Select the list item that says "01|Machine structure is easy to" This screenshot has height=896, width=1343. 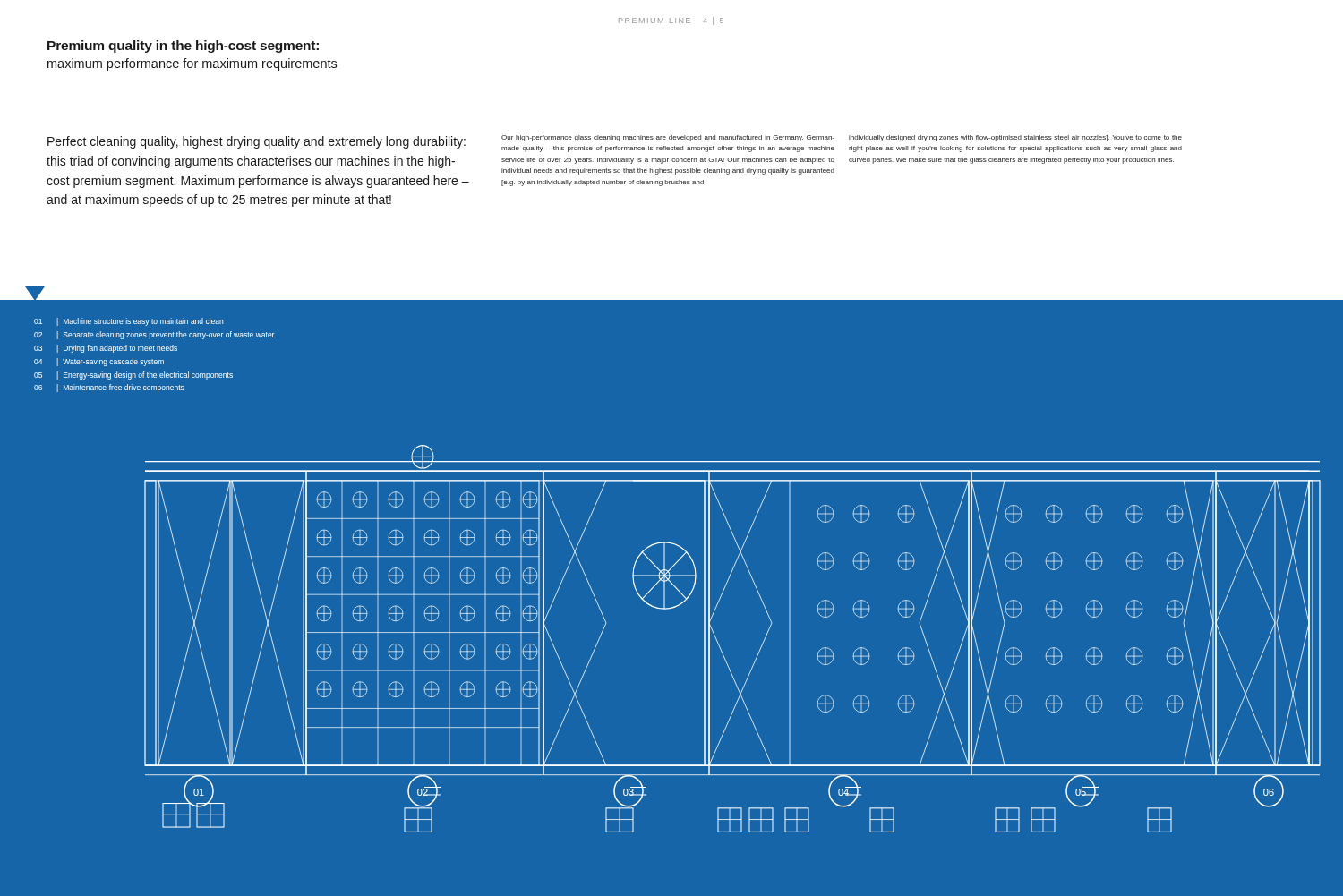click(x=154, y=355)
